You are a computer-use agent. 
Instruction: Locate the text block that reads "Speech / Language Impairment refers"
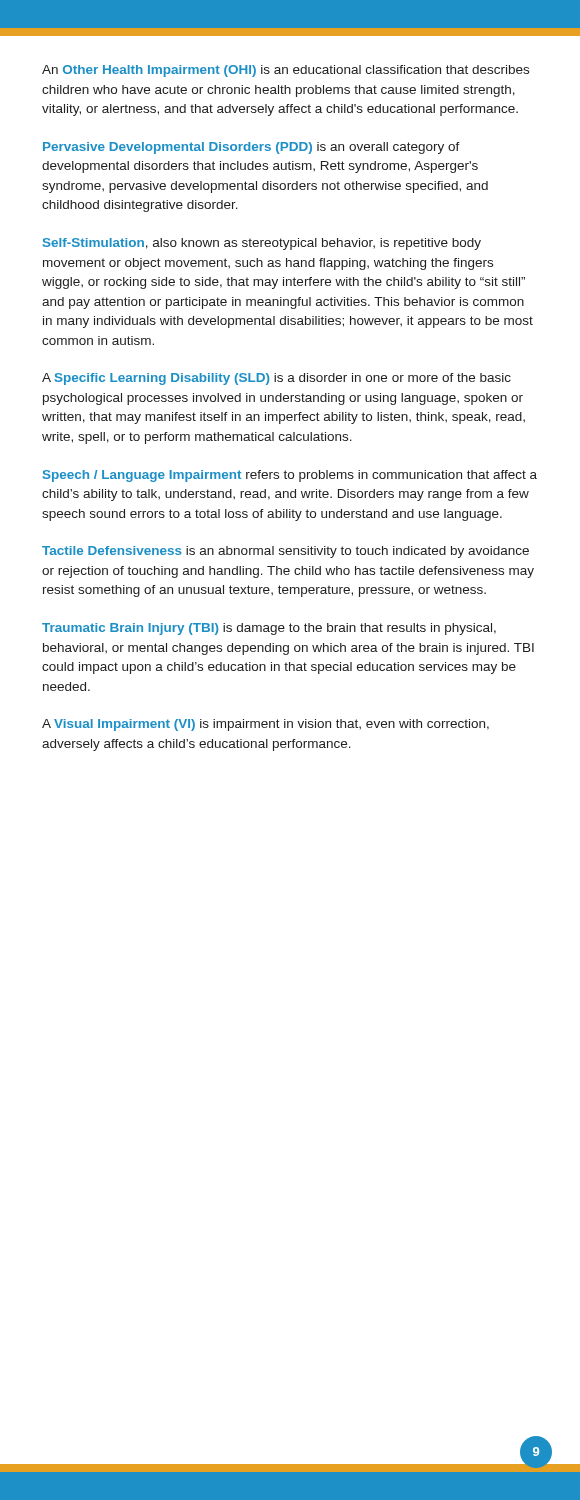(289, 494)
